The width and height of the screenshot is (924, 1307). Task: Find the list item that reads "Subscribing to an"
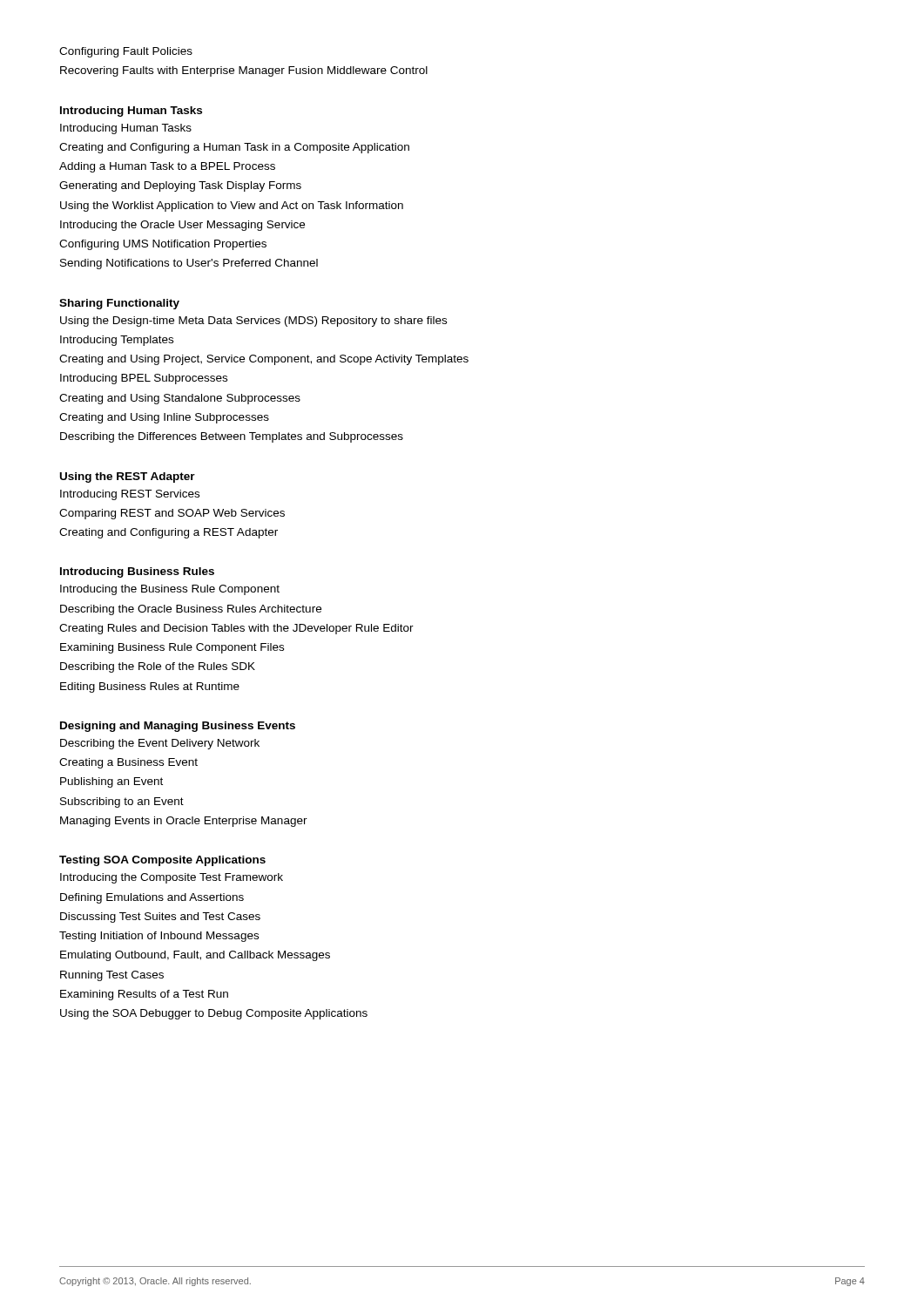click(121, 801)
